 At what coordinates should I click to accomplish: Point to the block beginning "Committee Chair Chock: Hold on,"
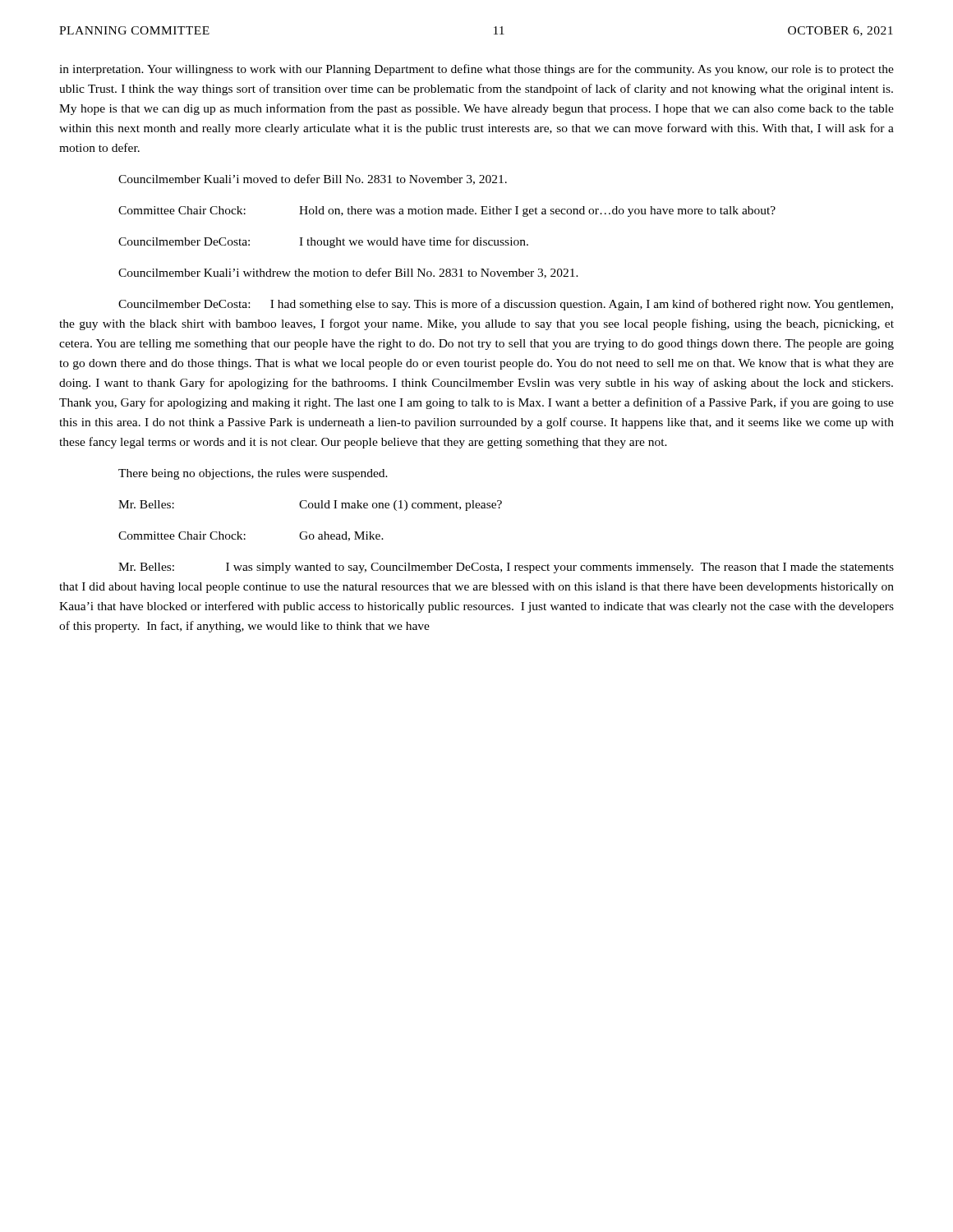tap(506, 210)
